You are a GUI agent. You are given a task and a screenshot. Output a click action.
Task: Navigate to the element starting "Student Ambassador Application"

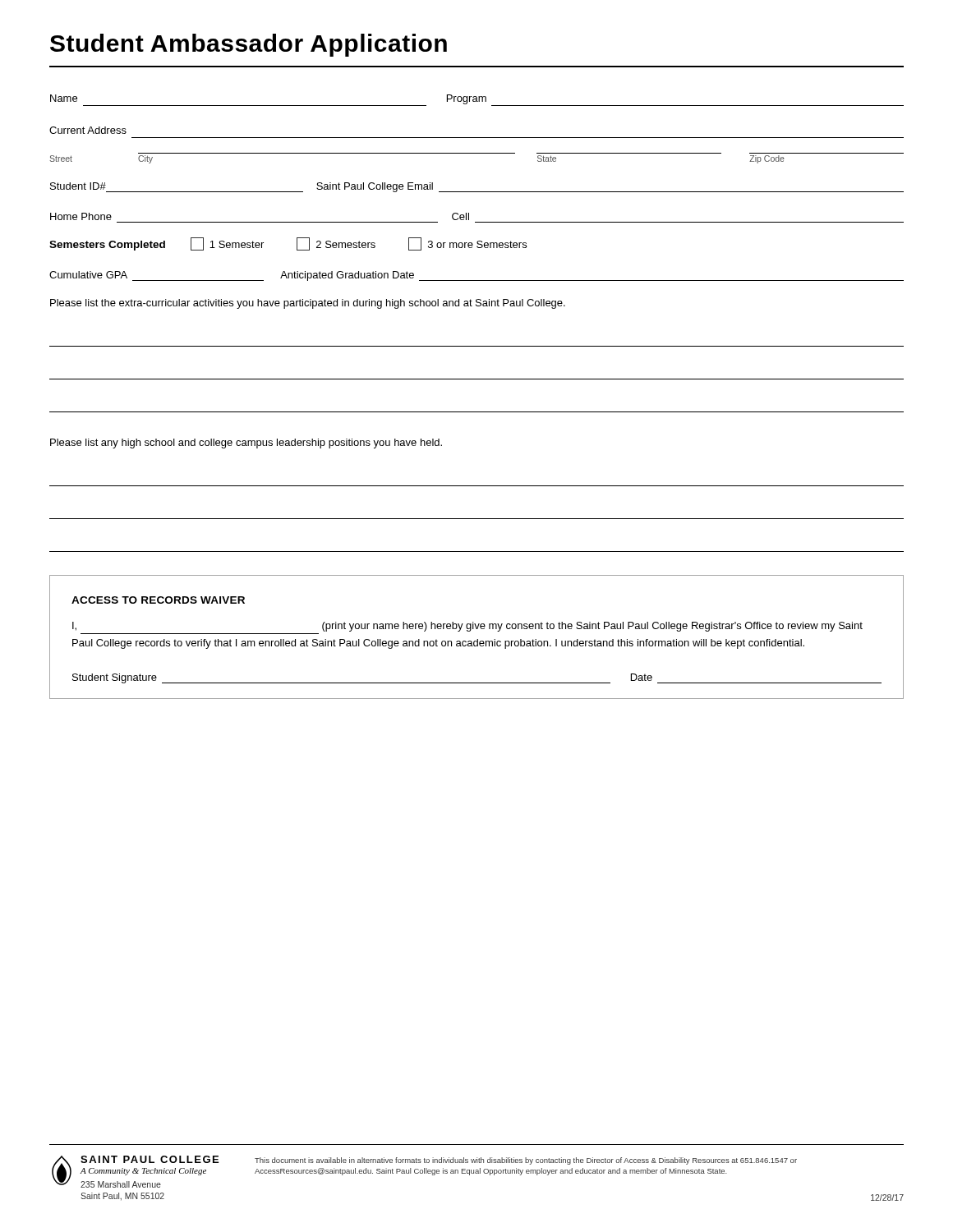249,45
